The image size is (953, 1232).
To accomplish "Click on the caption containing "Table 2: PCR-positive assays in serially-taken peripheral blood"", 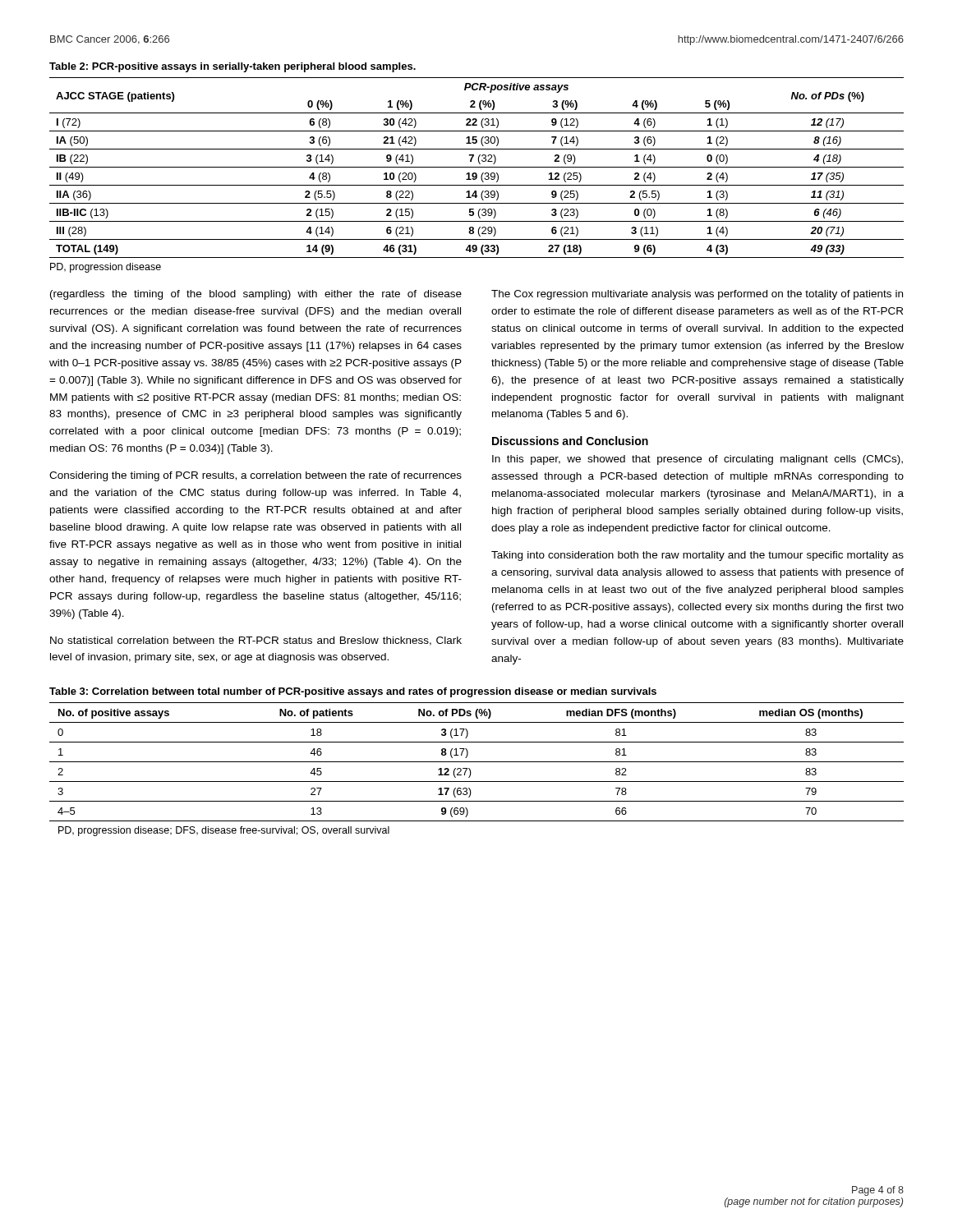I will (233, 66).
